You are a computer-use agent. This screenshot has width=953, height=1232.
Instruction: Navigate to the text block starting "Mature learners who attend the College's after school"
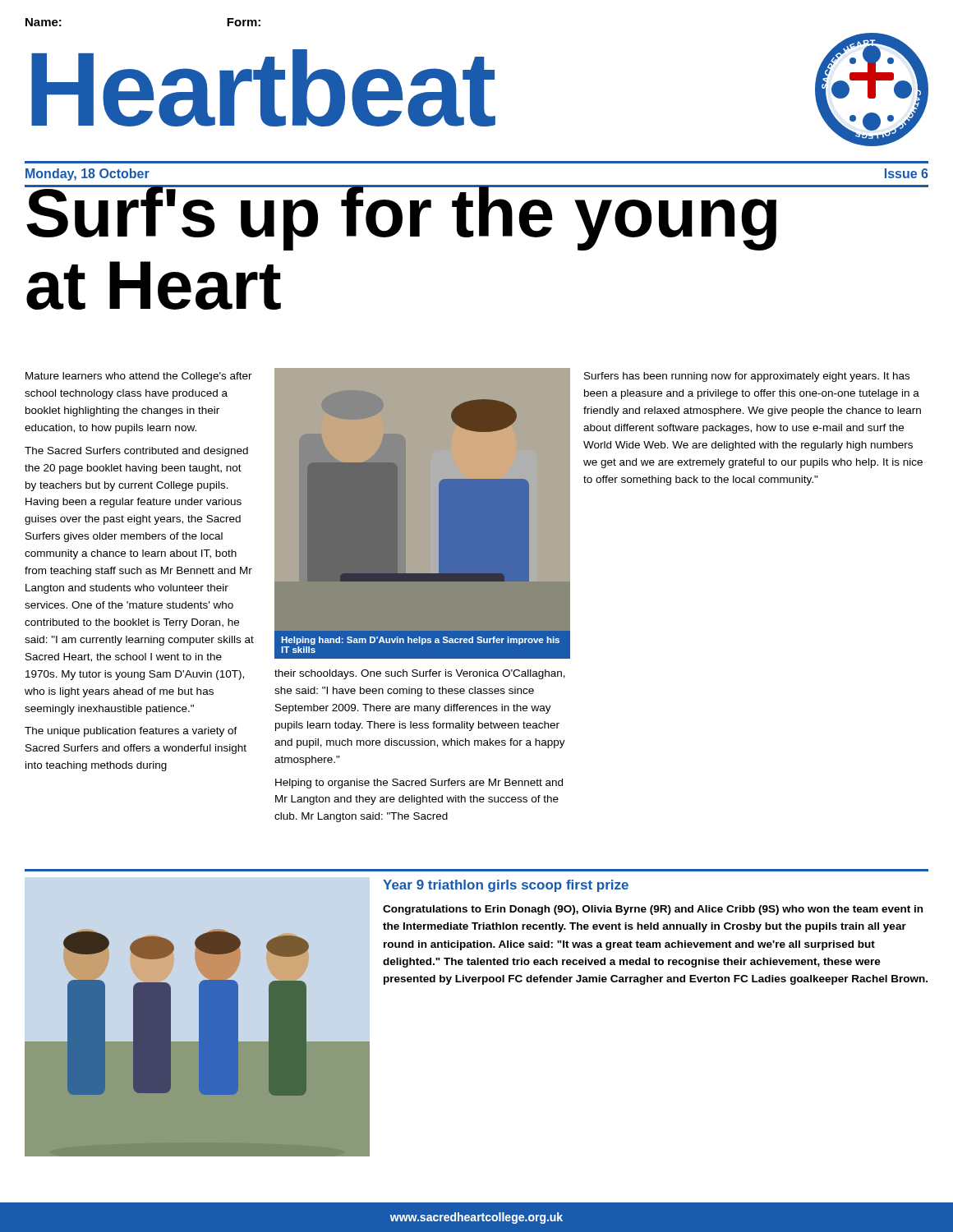140,571
